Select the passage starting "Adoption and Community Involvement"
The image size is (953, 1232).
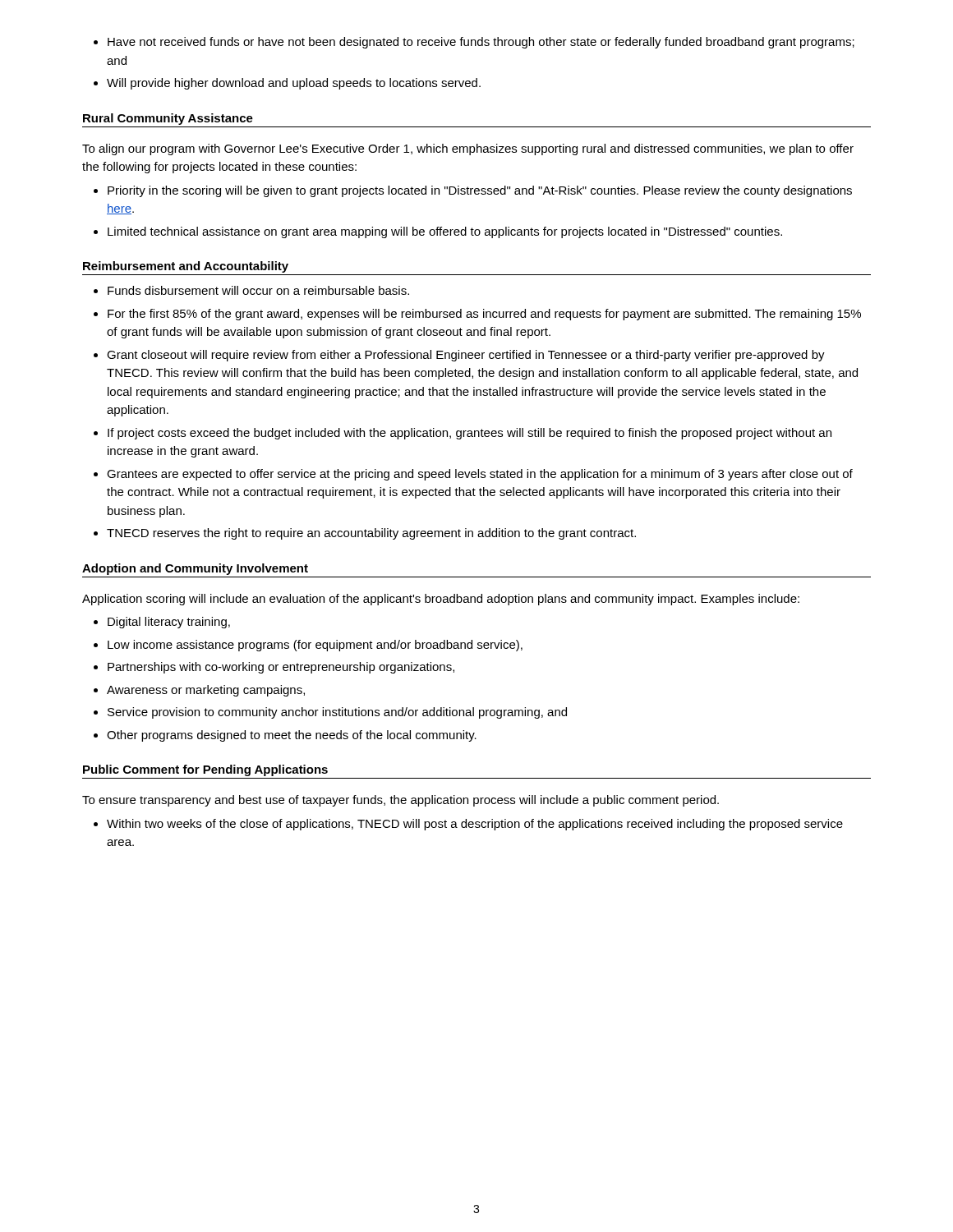tap(476, 569)
